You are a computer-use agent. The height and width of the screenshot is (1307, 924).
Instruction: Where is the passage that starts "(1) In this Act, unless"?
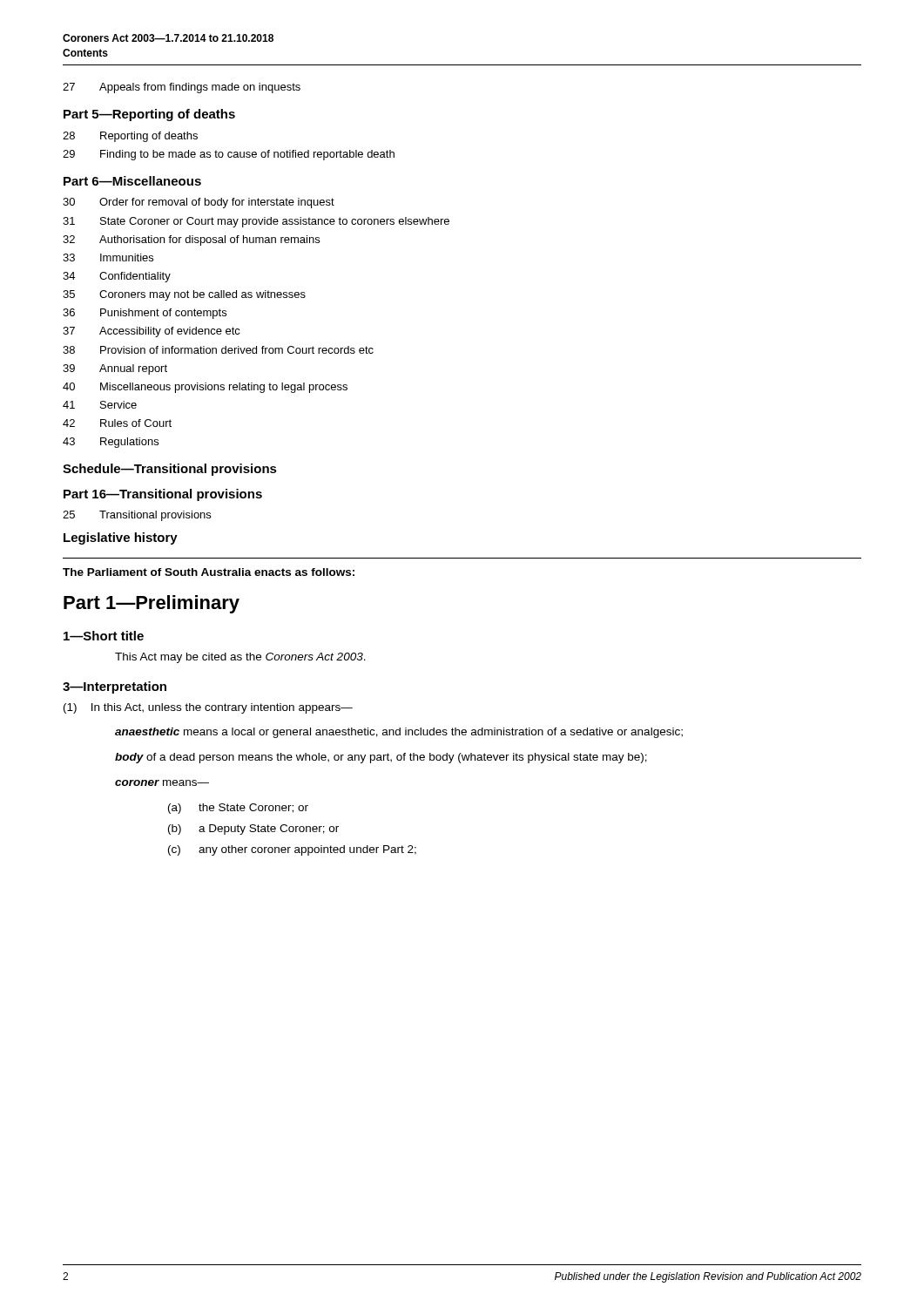click(208, 708)
